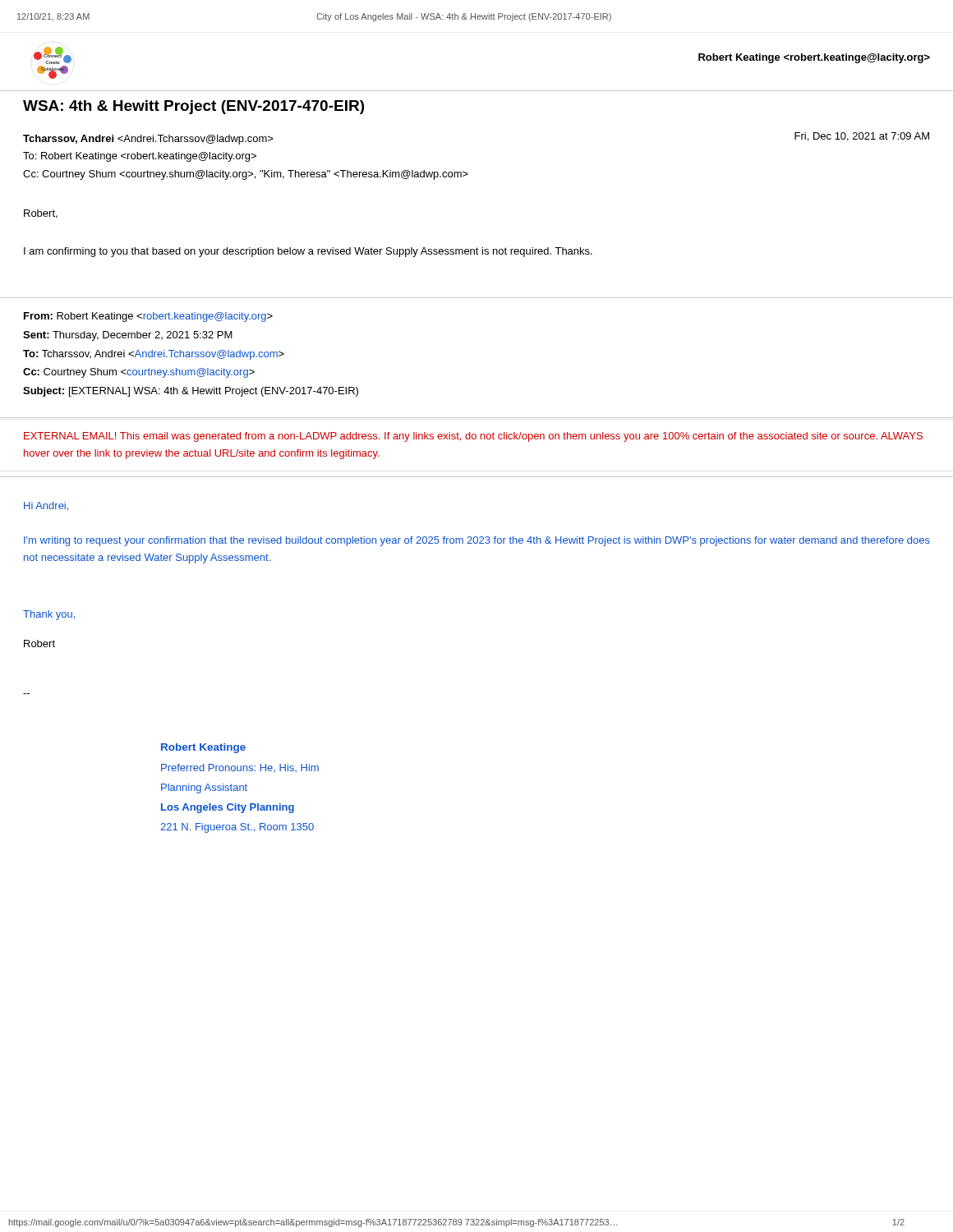The height and width of the screenshot is (1232, 953).
Task: Where is the passage that starts "Tcharssov, Andrei To: Robert Keatinge Cc:"?
Action: coord(246,156)
